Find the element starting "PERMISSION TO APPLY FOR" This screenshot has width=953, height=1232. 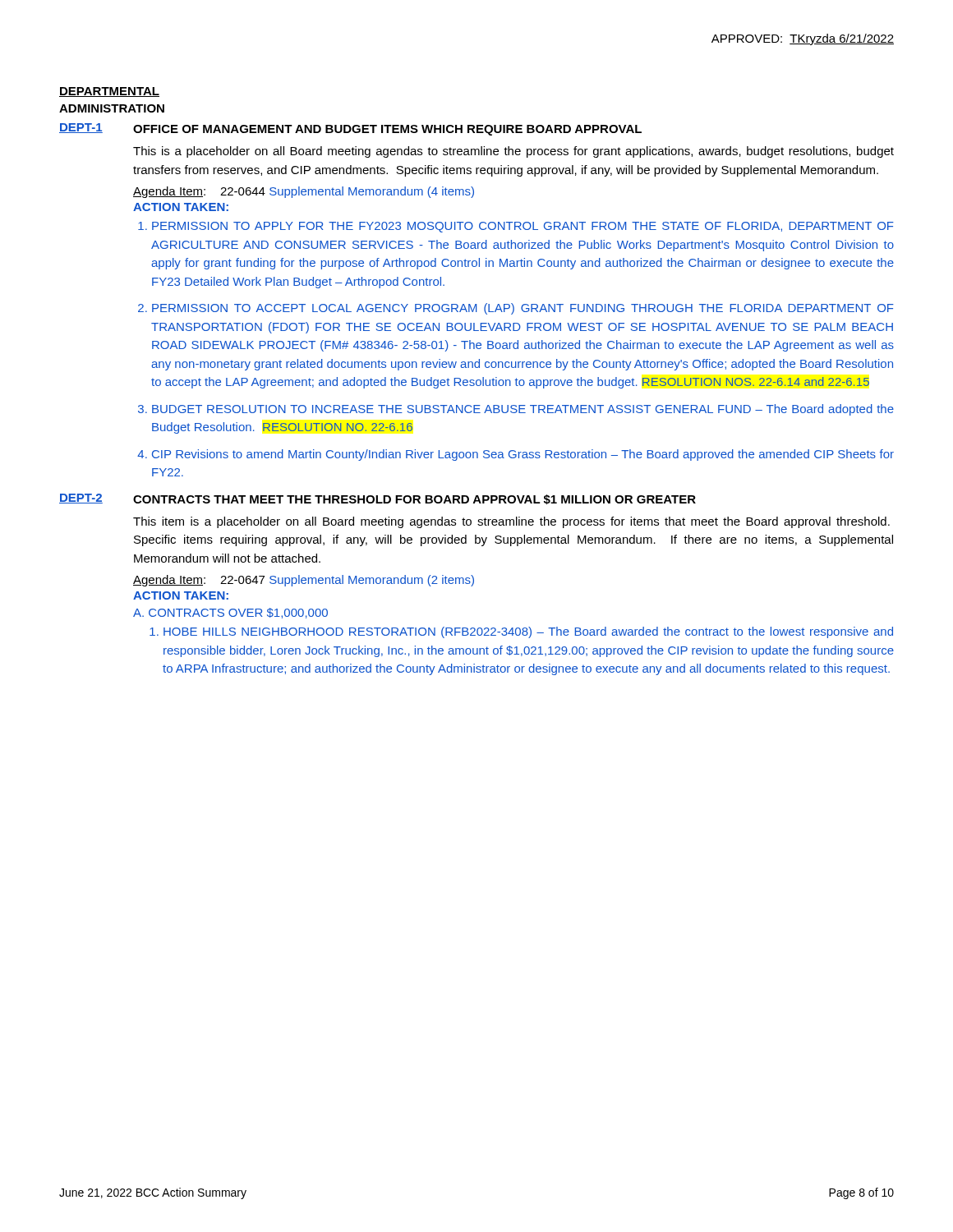(x=522, y=253)
